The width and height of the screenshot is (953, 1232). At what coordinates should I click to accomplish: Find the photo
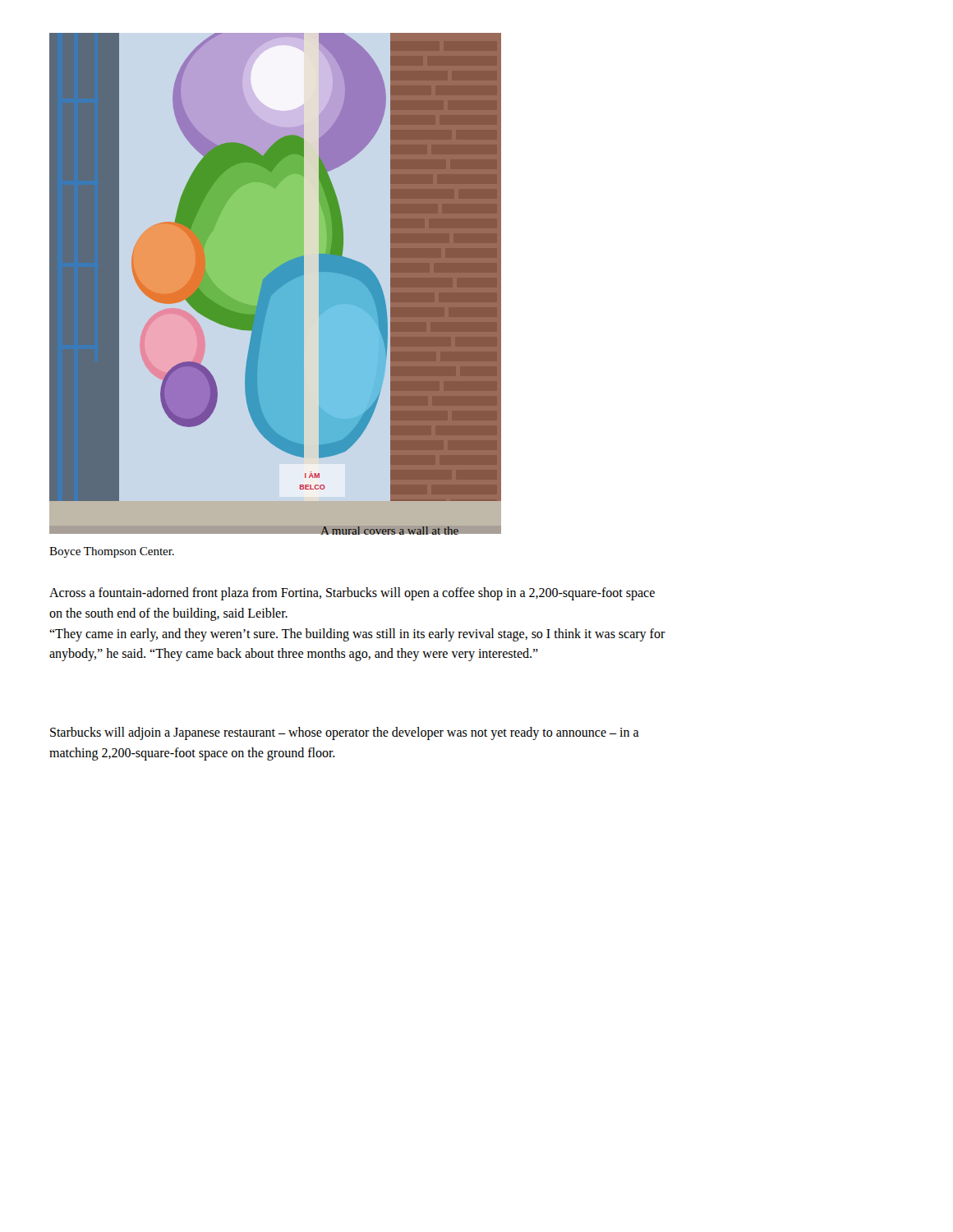(275, 283)
